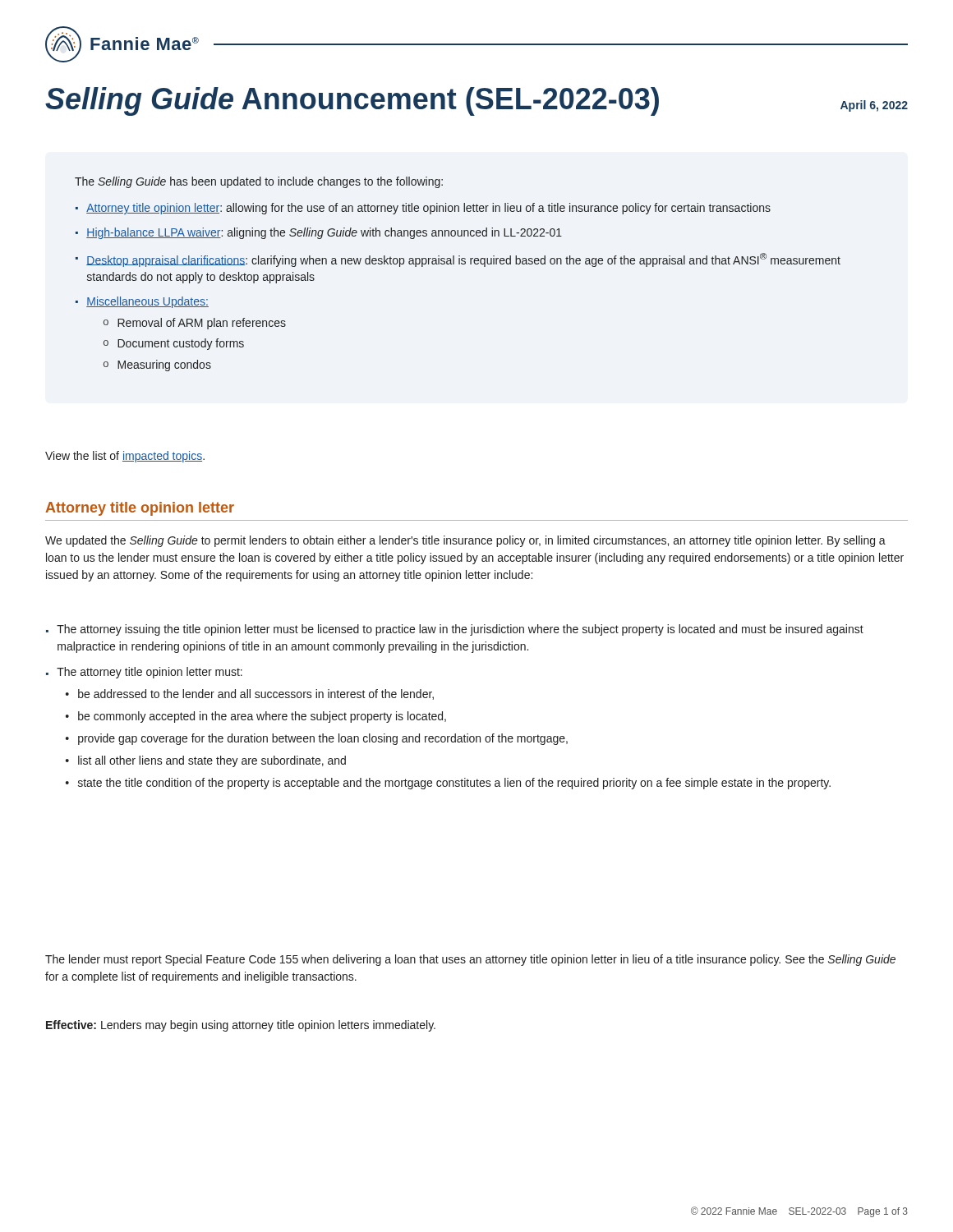The image size is (953, 1232).
Task: Find the block starting "The attorney title opinion letter must:"
Action: click(x=444, y=730)
